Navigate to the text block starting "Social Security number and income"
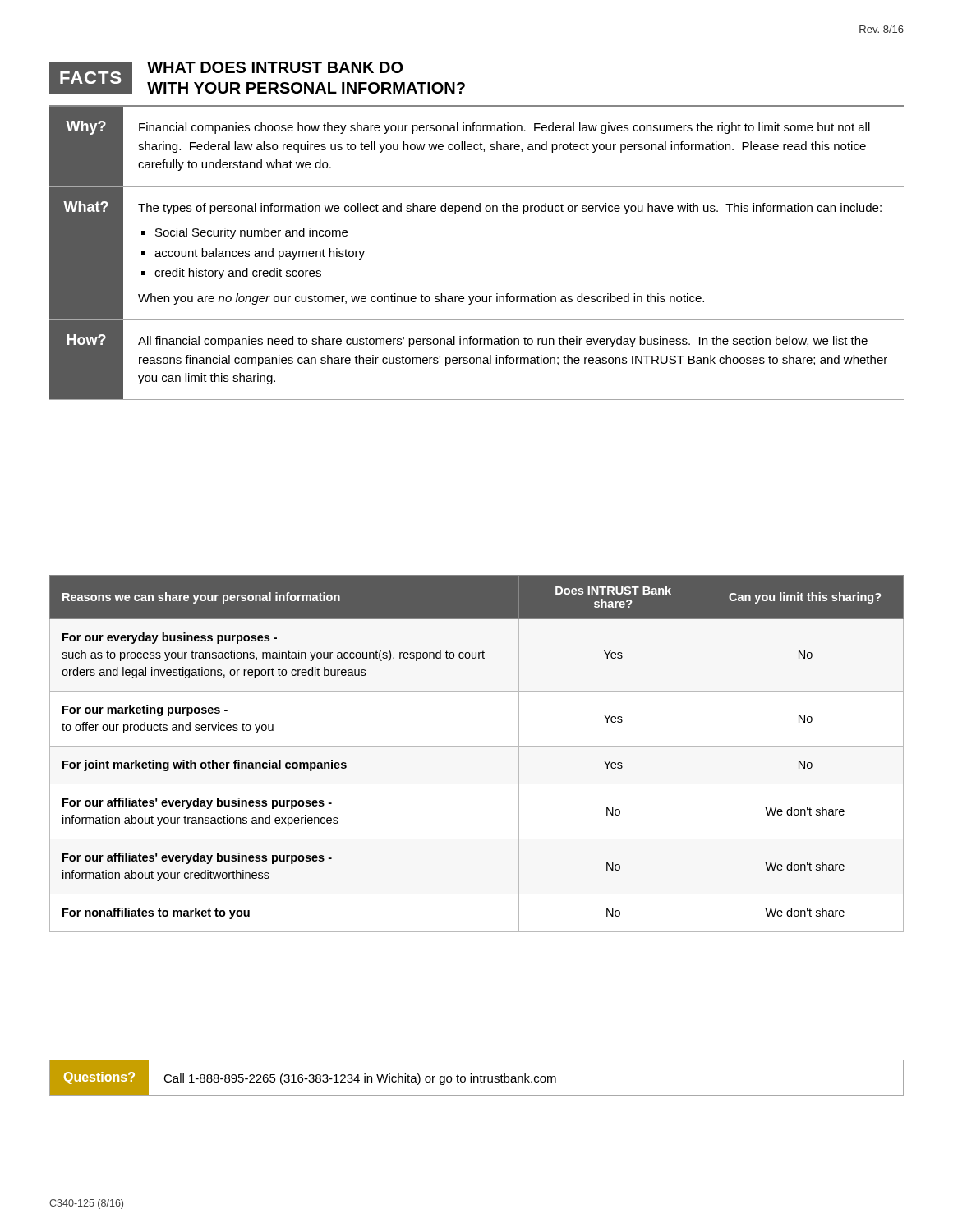 click(x=251, y=232)
